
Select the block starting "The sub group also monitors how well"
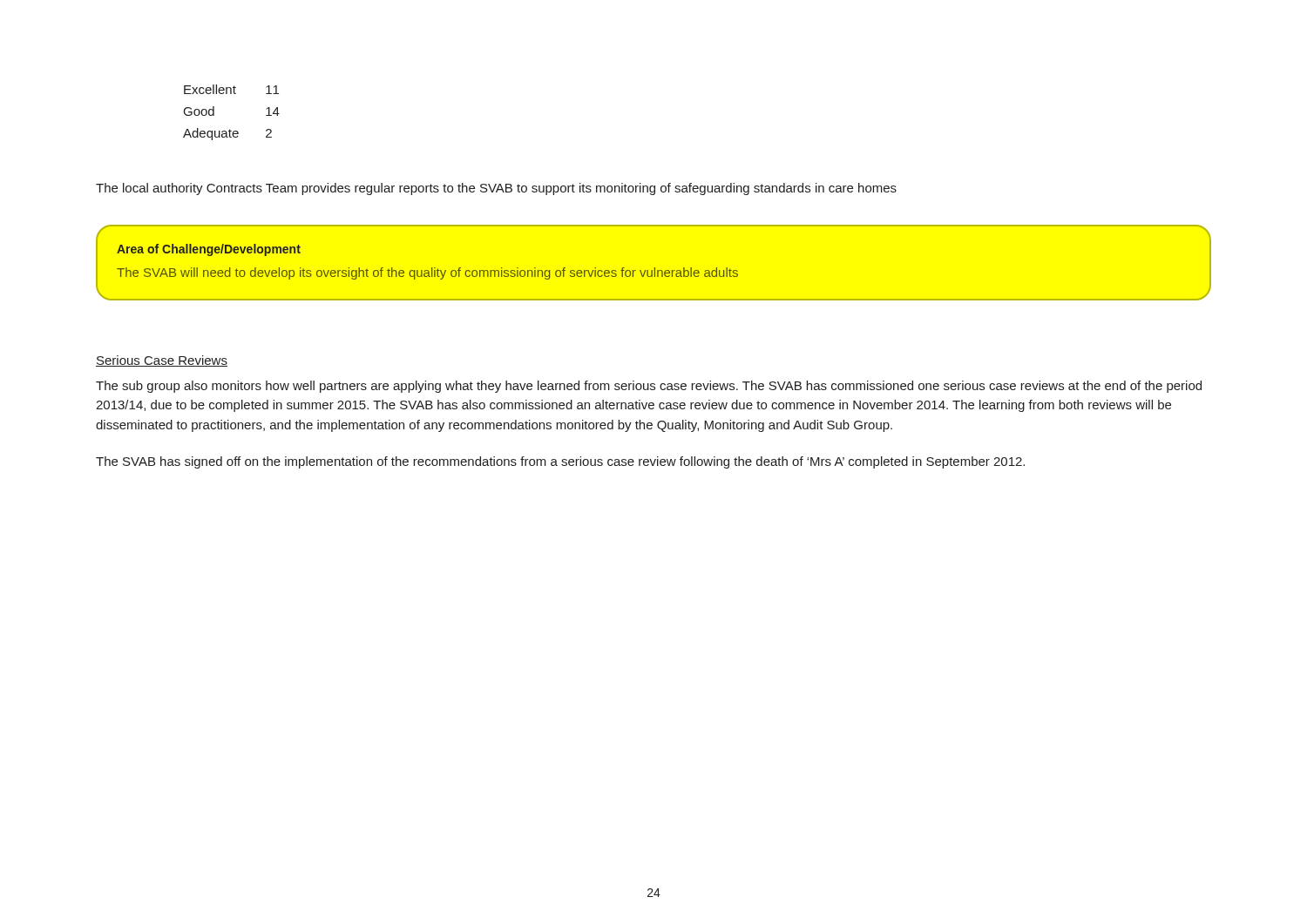649,405
